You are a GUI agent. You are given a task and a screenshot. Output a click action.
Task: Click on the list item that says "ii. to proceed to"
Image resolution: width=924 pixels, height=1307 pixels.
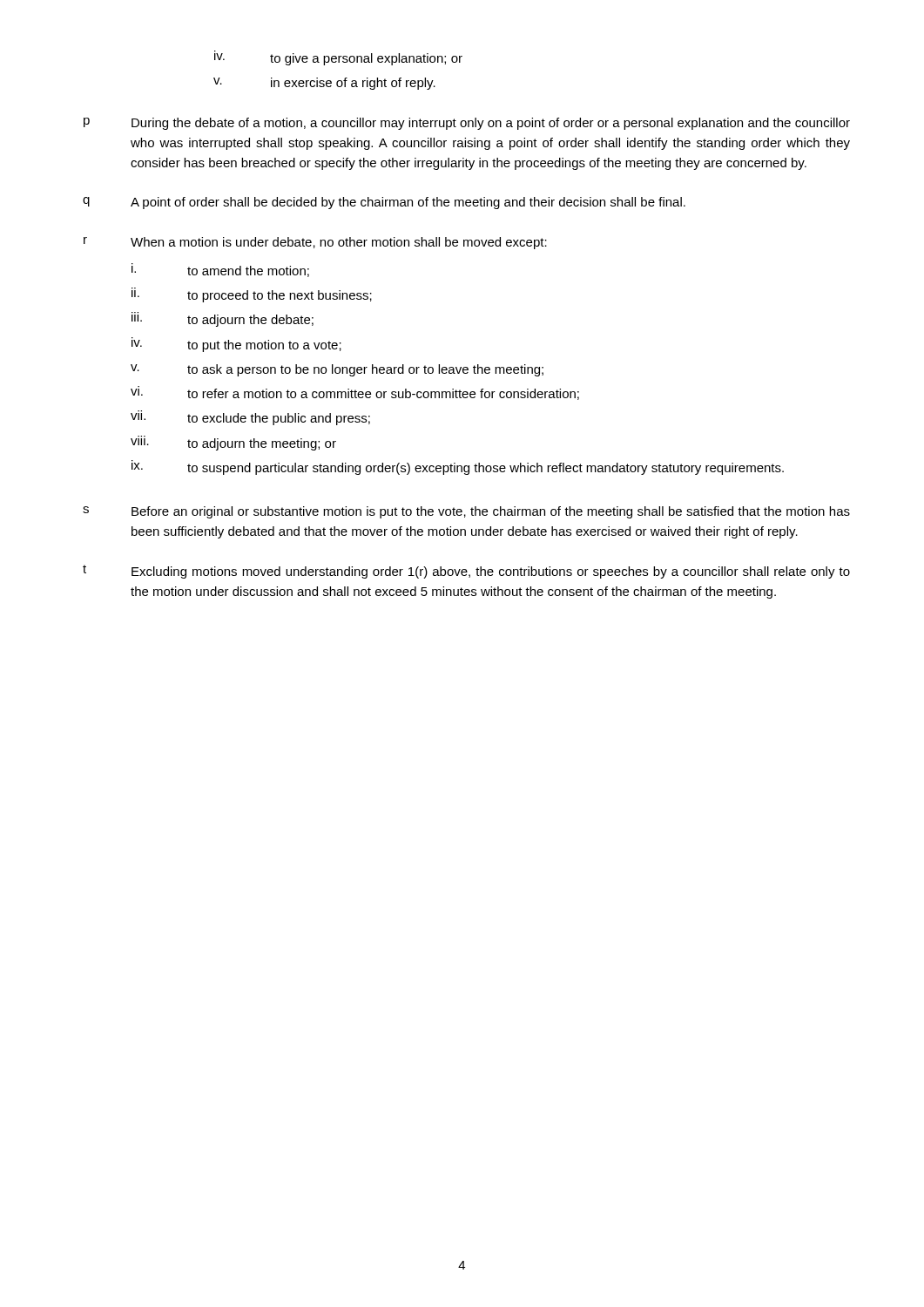pyautogui.click(x=252, y=295)
